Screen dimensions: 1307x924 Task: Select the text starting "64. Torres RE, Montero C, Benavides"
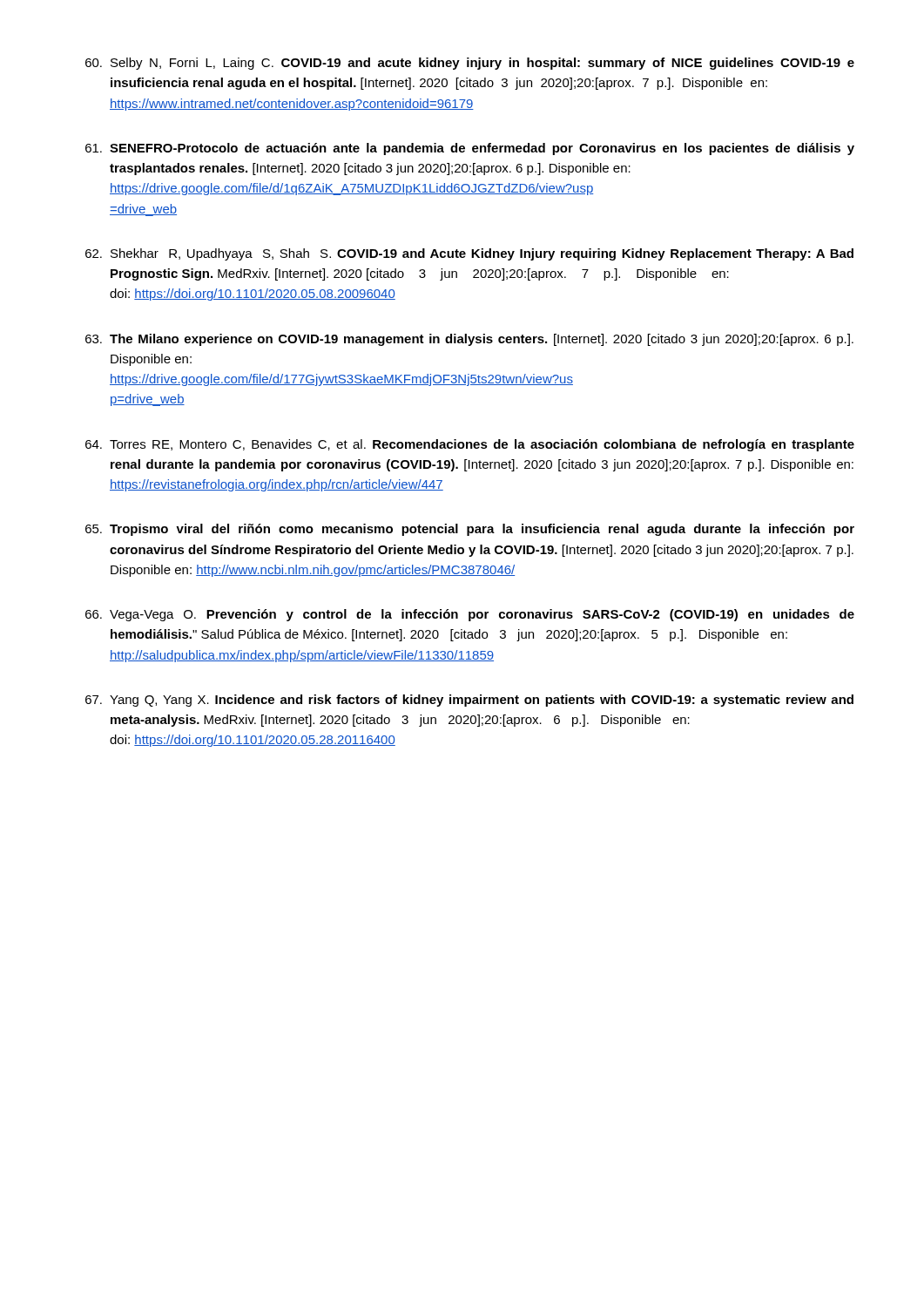coord(462,464)
